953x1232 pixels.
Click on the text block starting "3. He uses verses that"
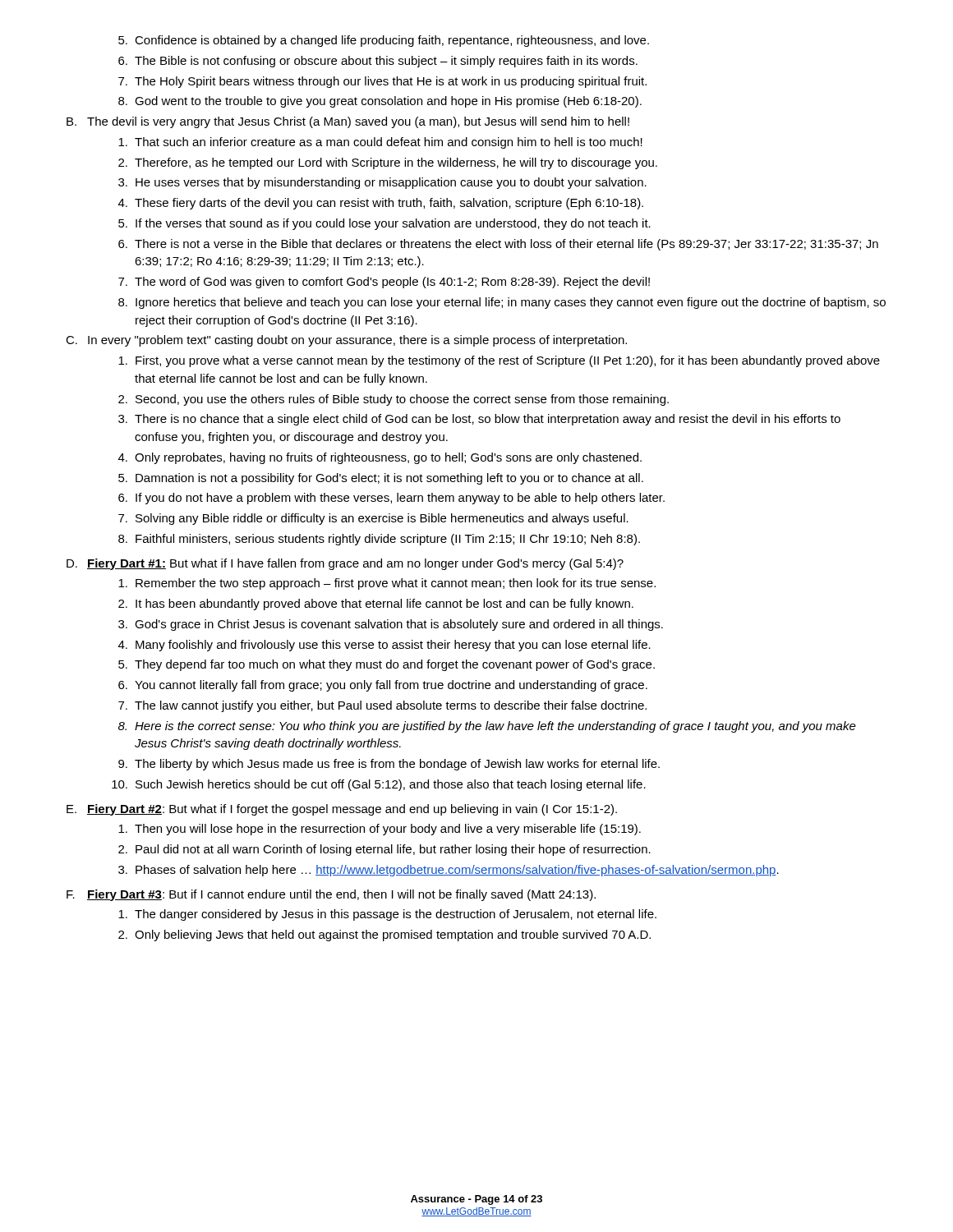point(496,182)
